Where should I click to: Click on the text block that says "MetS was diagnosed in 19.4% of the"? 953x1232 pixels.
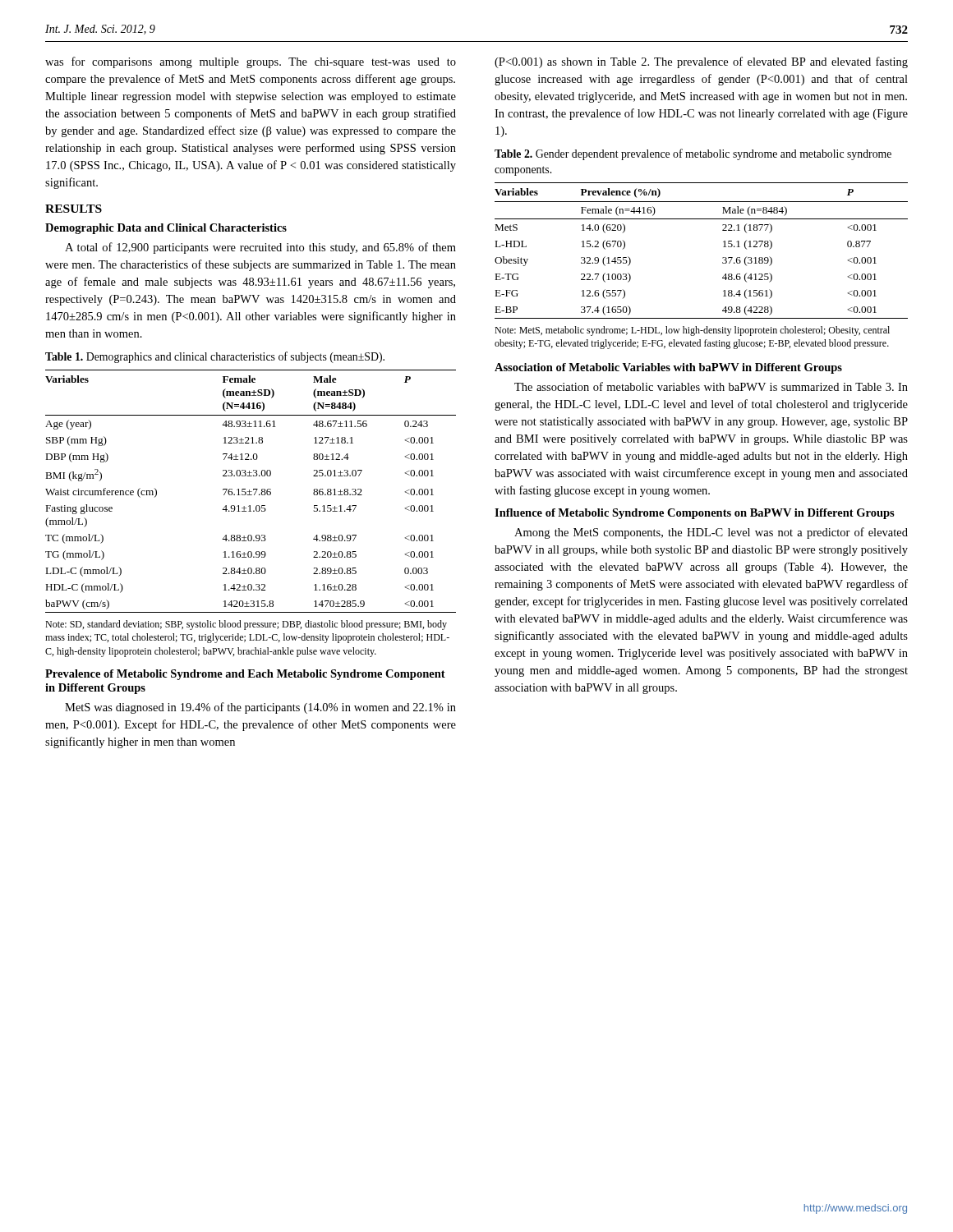(x=251, y=724)
